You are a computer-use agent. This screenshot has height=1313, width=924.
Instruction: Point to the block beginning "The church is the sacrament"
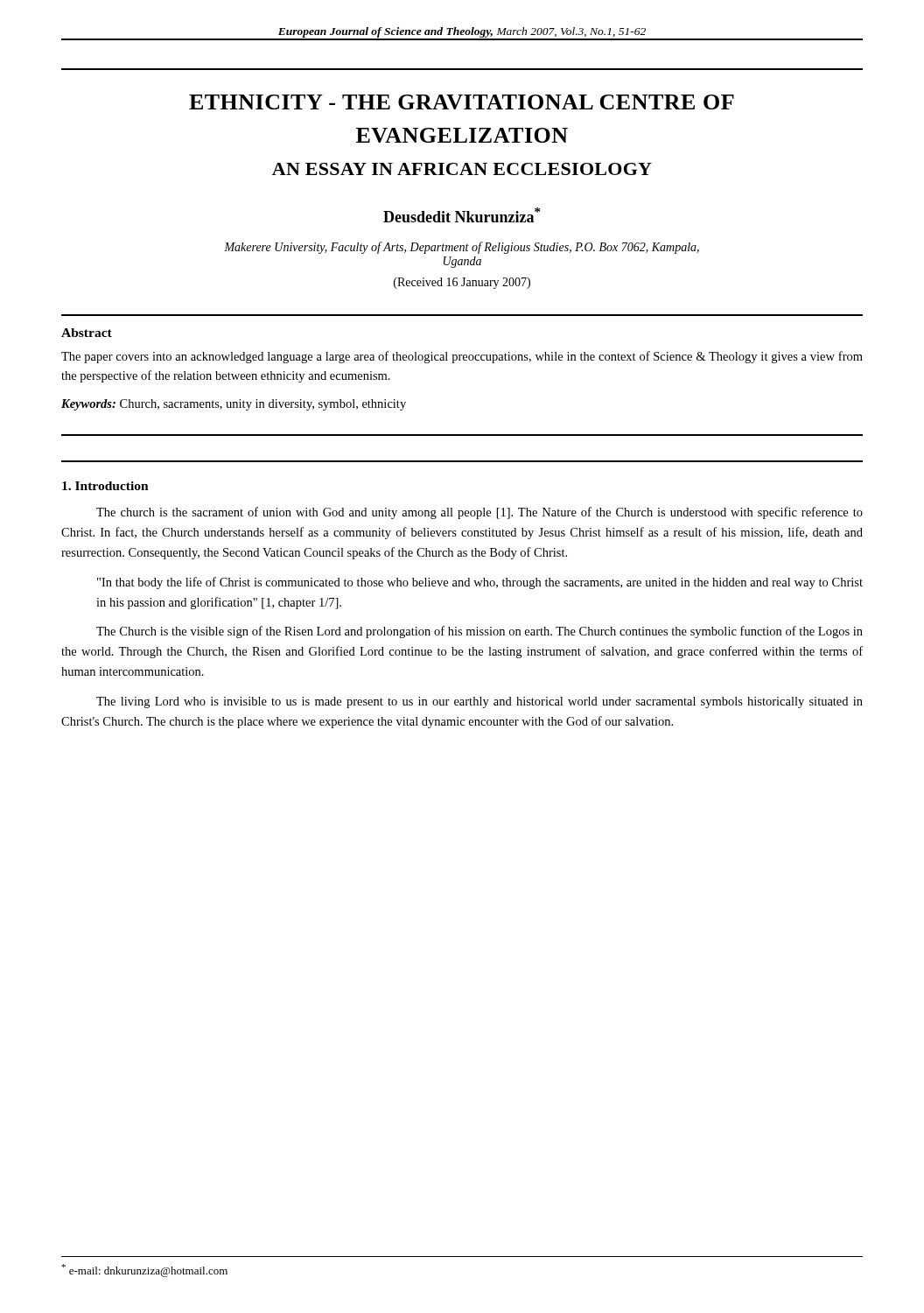462,617
